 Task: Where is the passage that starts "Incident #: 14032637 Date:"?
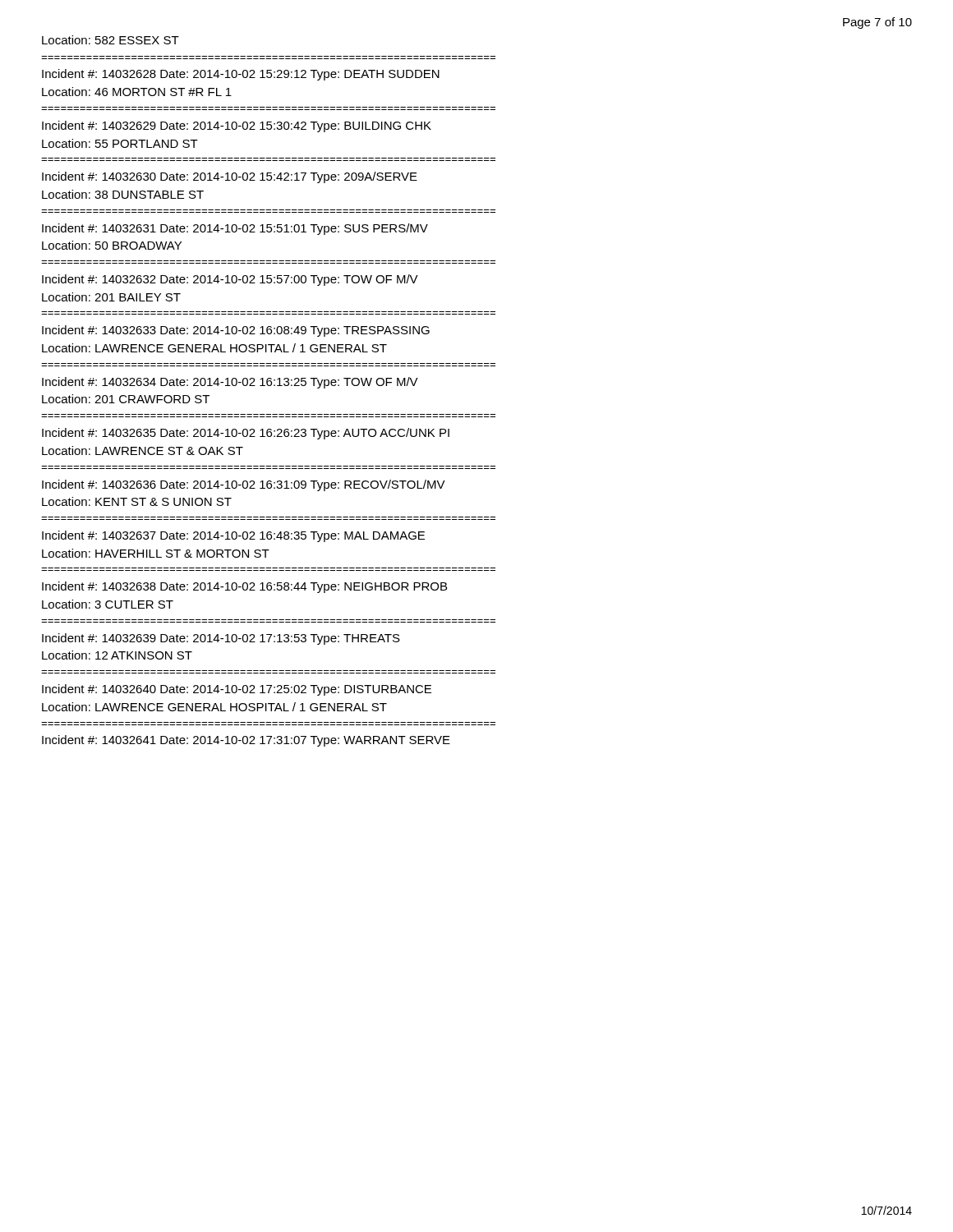tap(233, 536)
